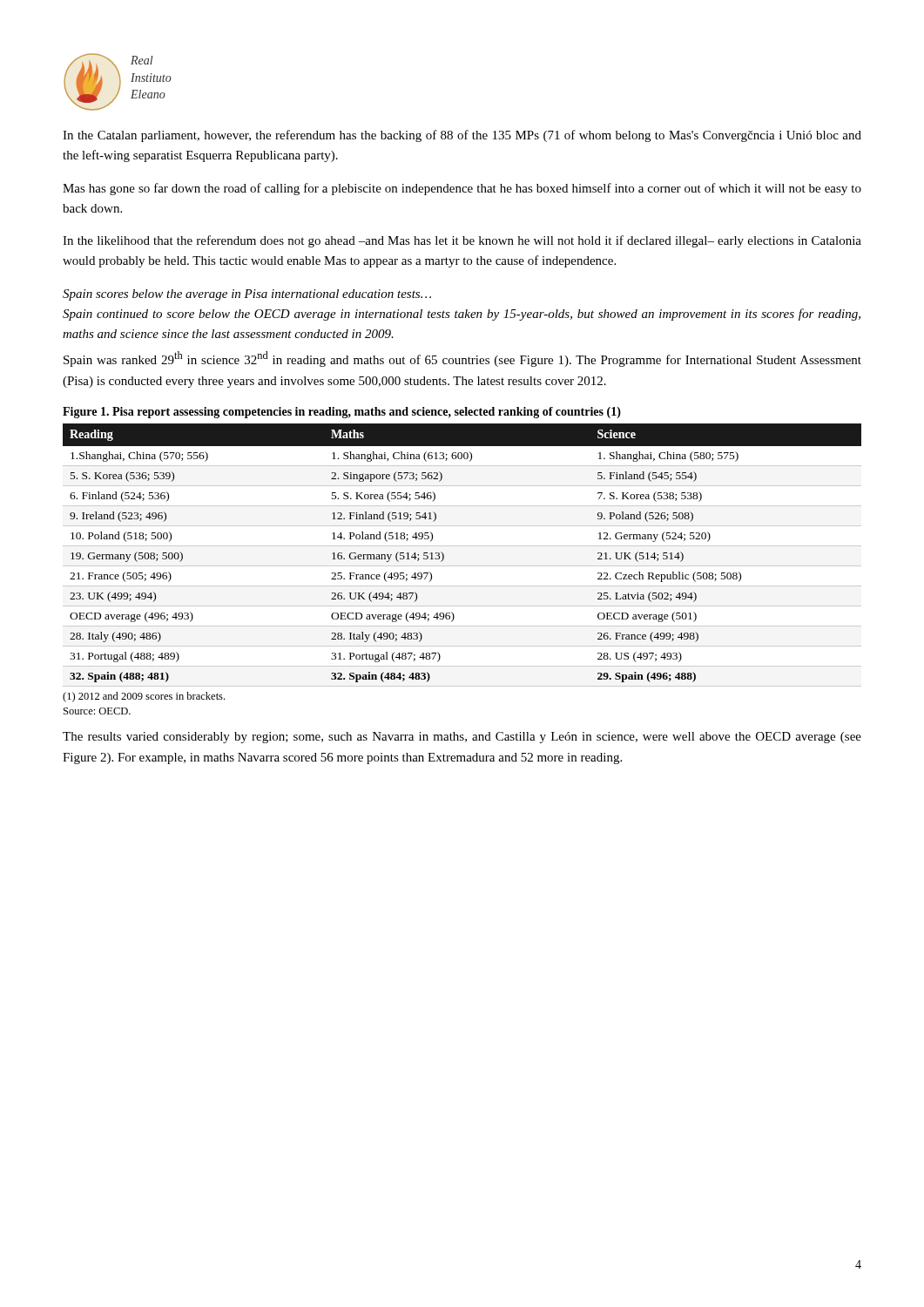Point to the block starting "In the likelihood that the referendum does not"
The image size is (924, 1307).
pos(462,251)
